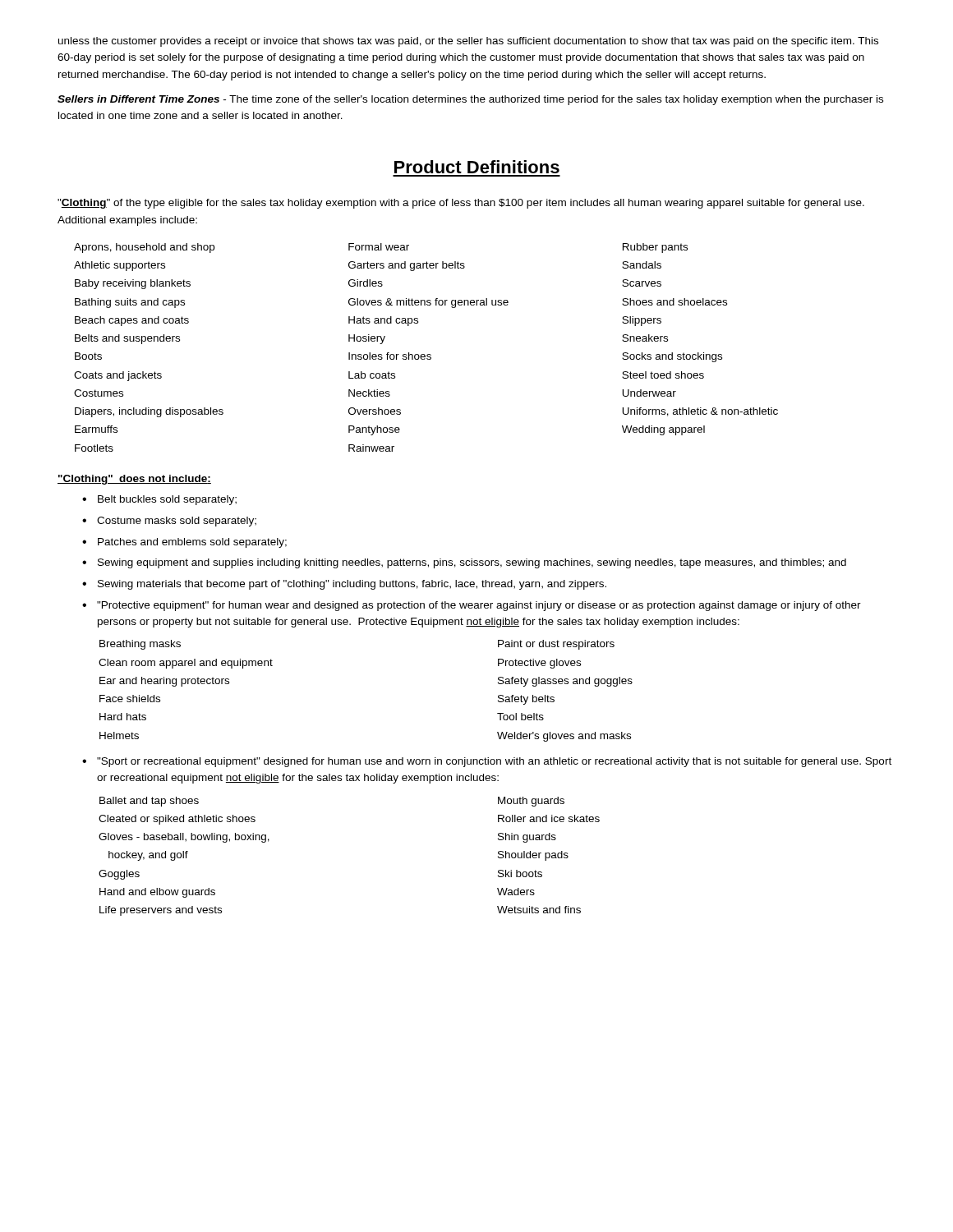The image size is (953, 1232).
Task: Navigate to the element starting "unless the customer provides a receipt"
Action: pos(468,57)
